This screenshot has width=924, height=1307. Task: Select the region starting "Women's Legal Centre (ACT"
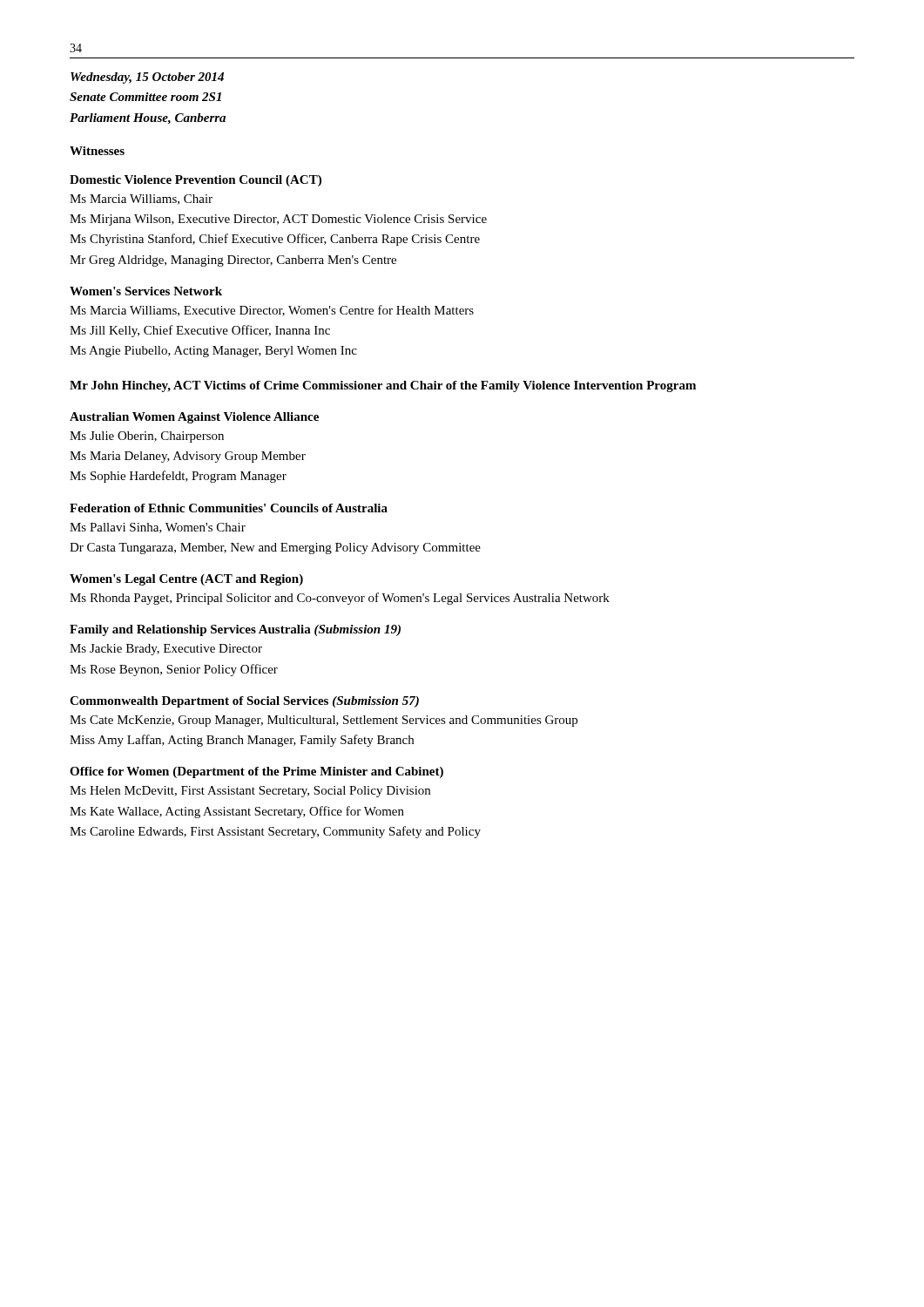186,579
